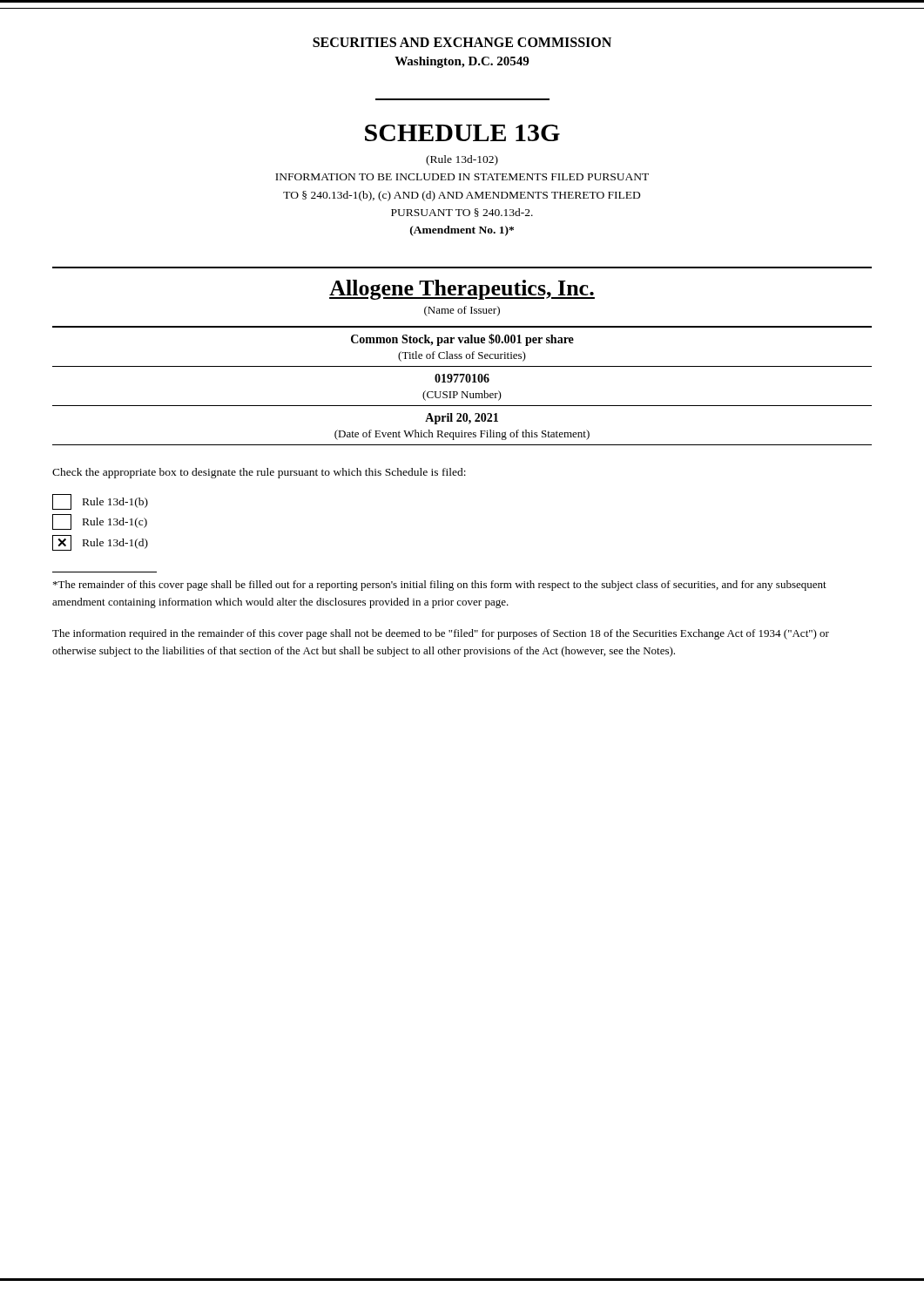Screen dimensions: 1307x924
Task: Select the title with the text "Allogene Therapeutics, Inc. (Name of Issuer)"
Action: 462,296
